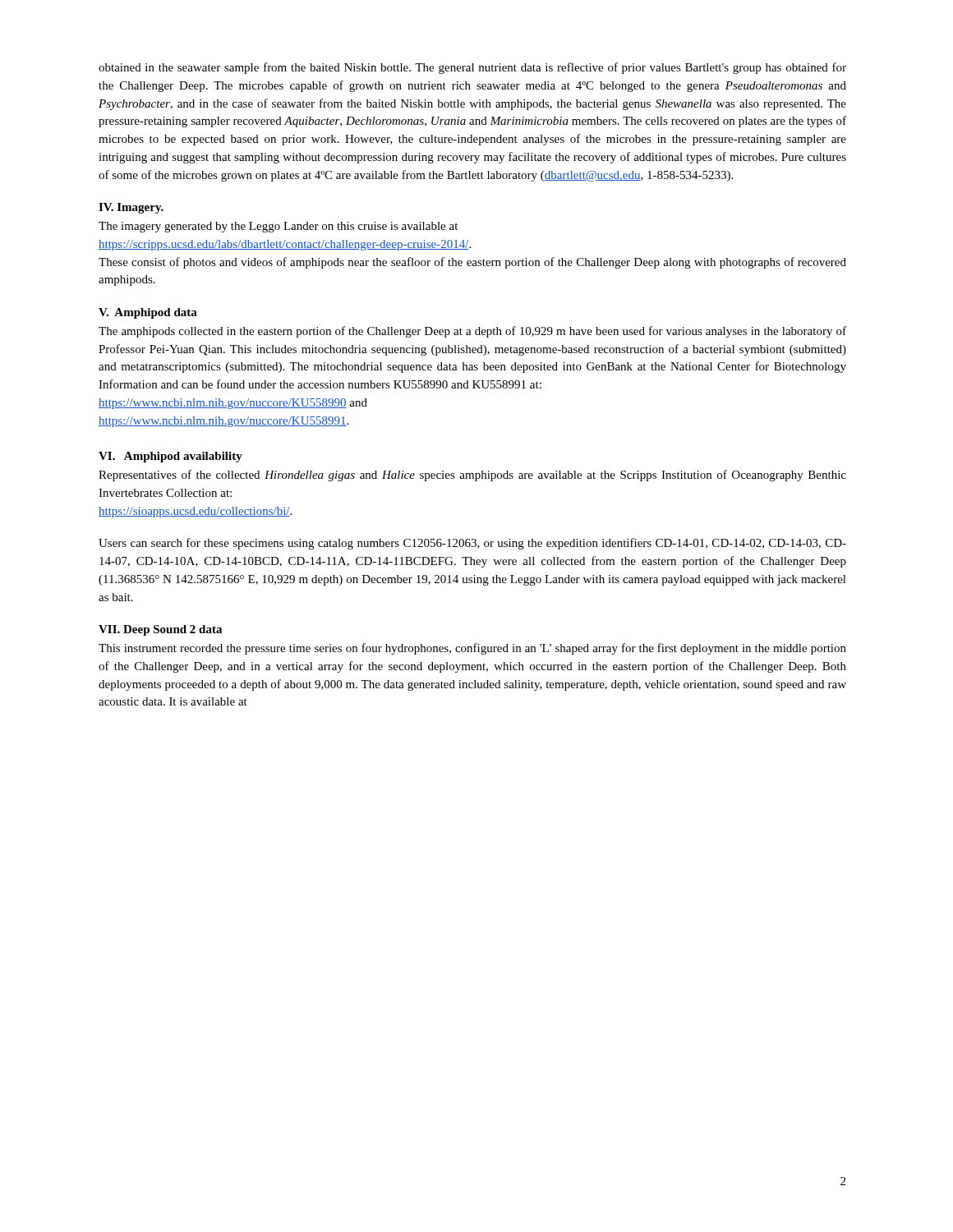Find the text block with the text "The amphipods collected in"
953x1232 pixels.
[472, 375]
